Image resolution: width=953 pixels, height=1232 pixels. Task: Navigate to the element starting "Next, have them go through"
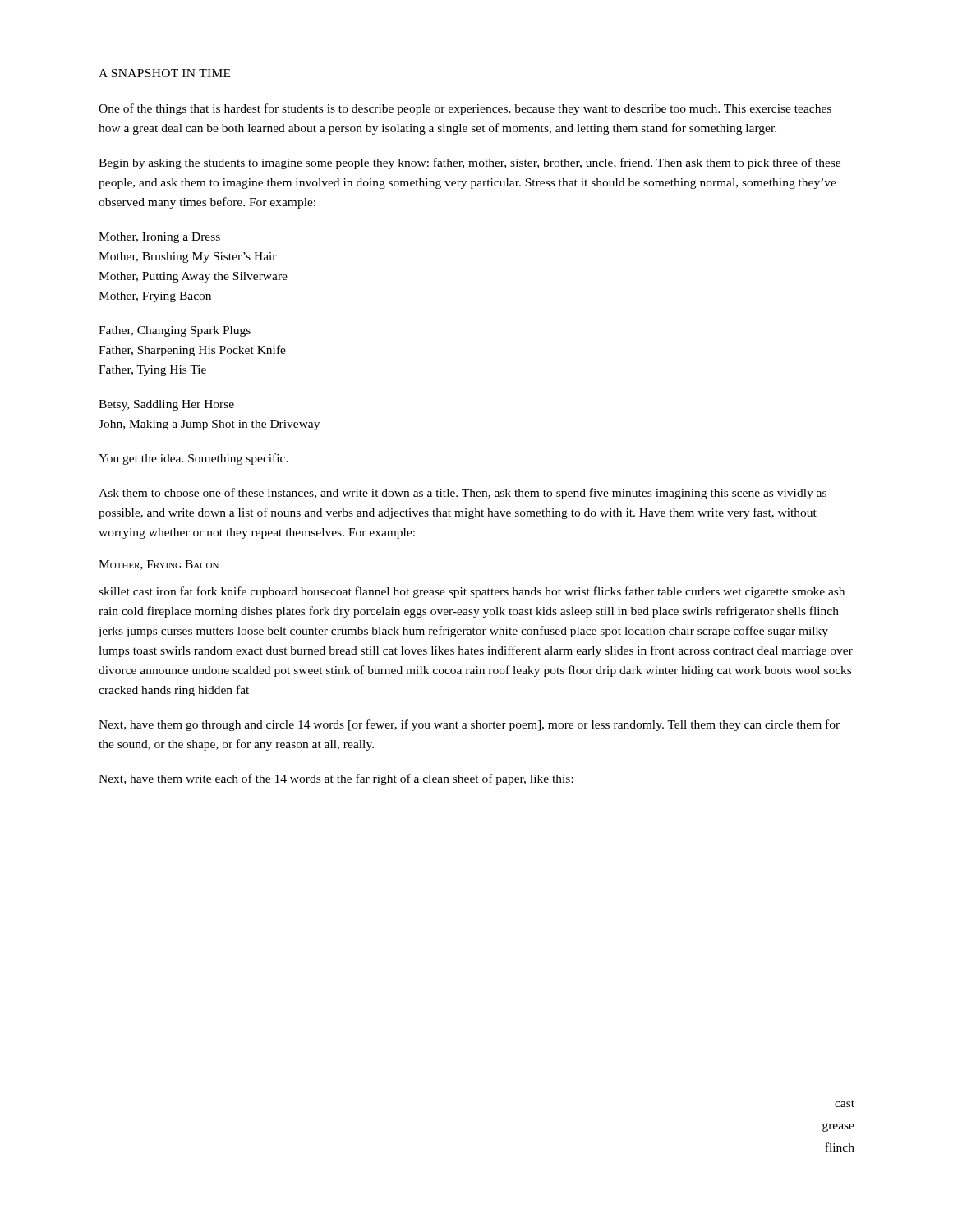pyautogui.click(x=469, y=734)
